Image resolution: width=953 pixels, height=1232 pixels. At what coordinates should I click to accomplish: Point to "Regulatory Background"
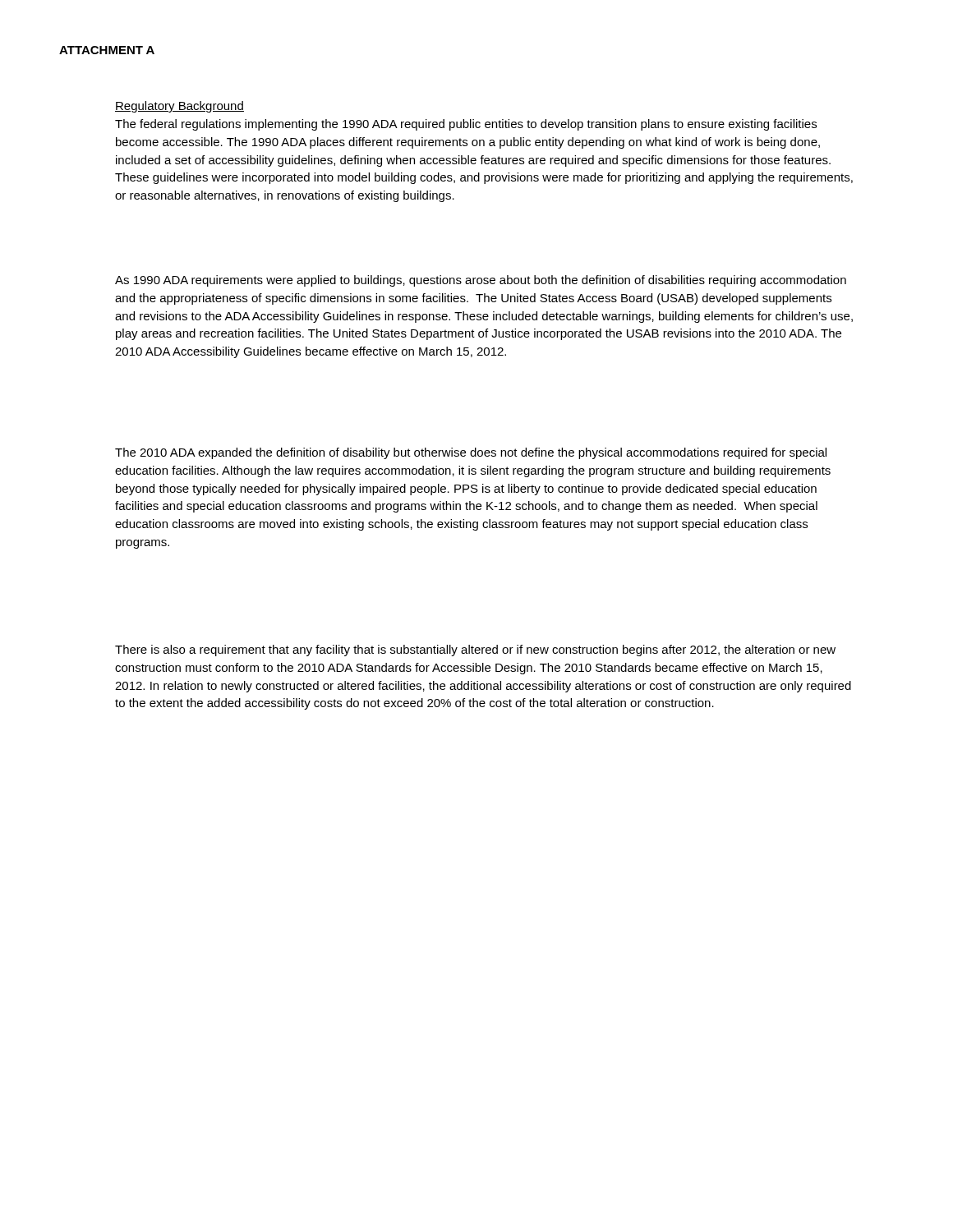tap(179, 106)
